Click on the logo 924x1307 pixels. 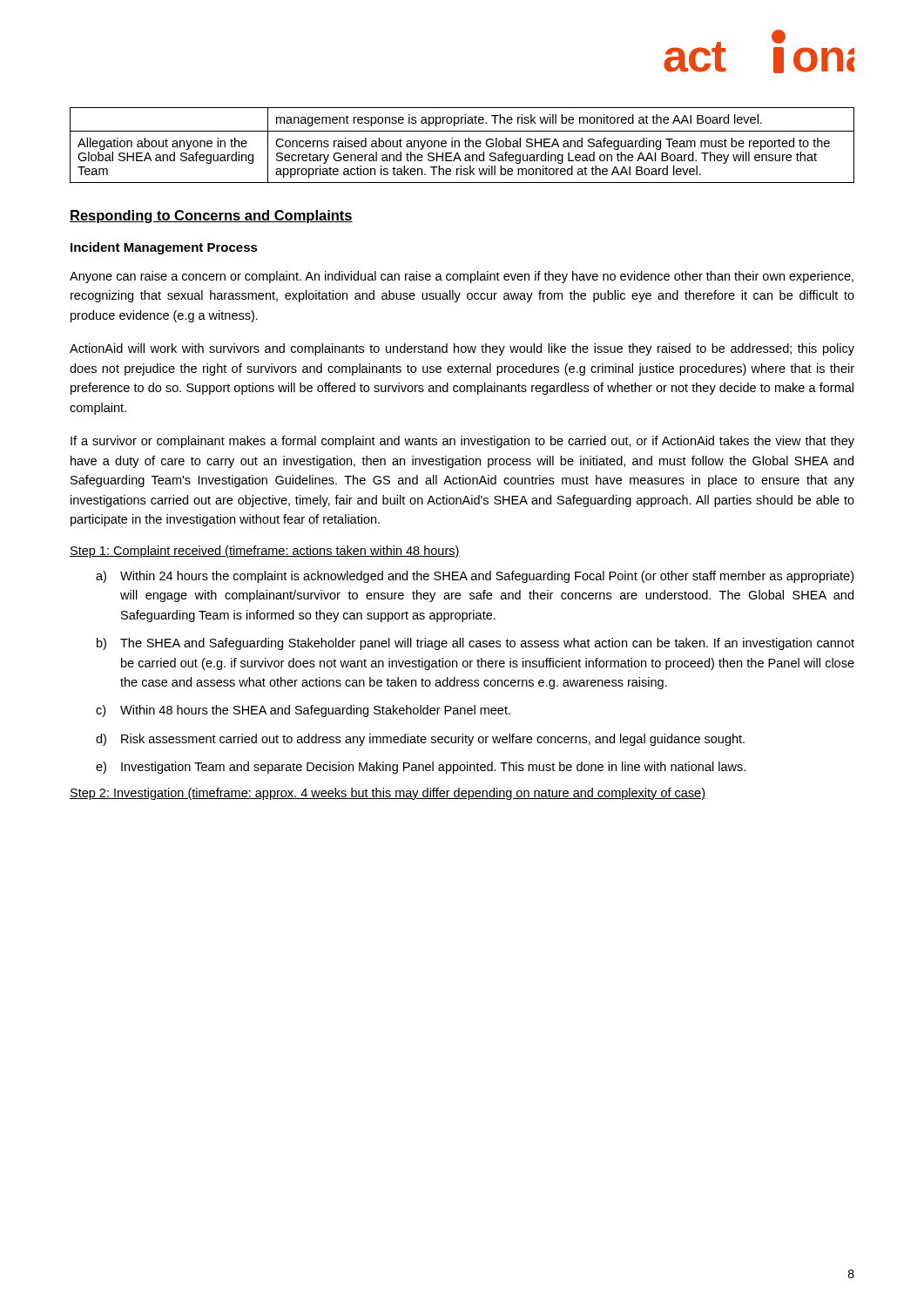click(x=462, y=57)
